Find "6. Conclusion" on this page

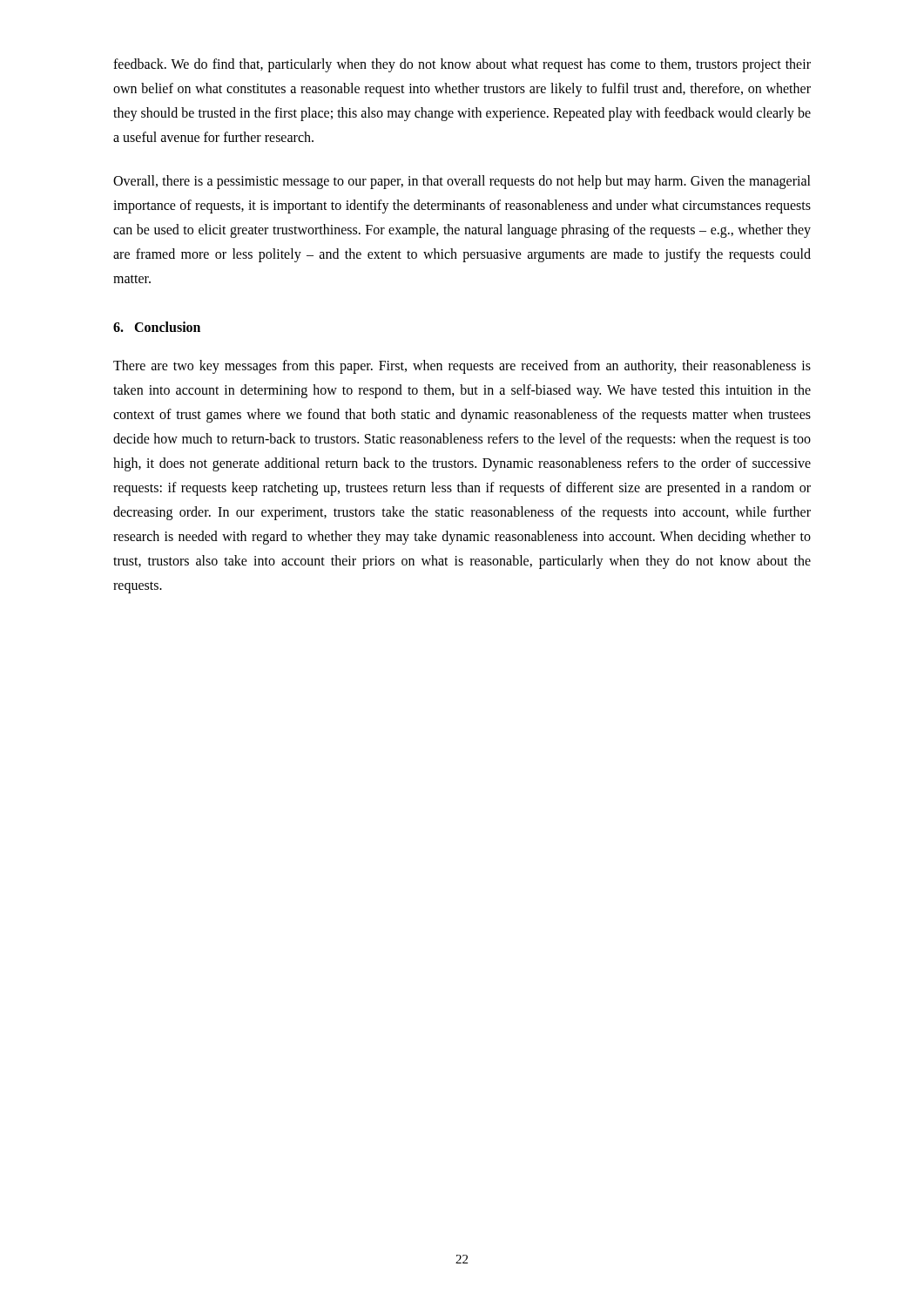(157, 327)
